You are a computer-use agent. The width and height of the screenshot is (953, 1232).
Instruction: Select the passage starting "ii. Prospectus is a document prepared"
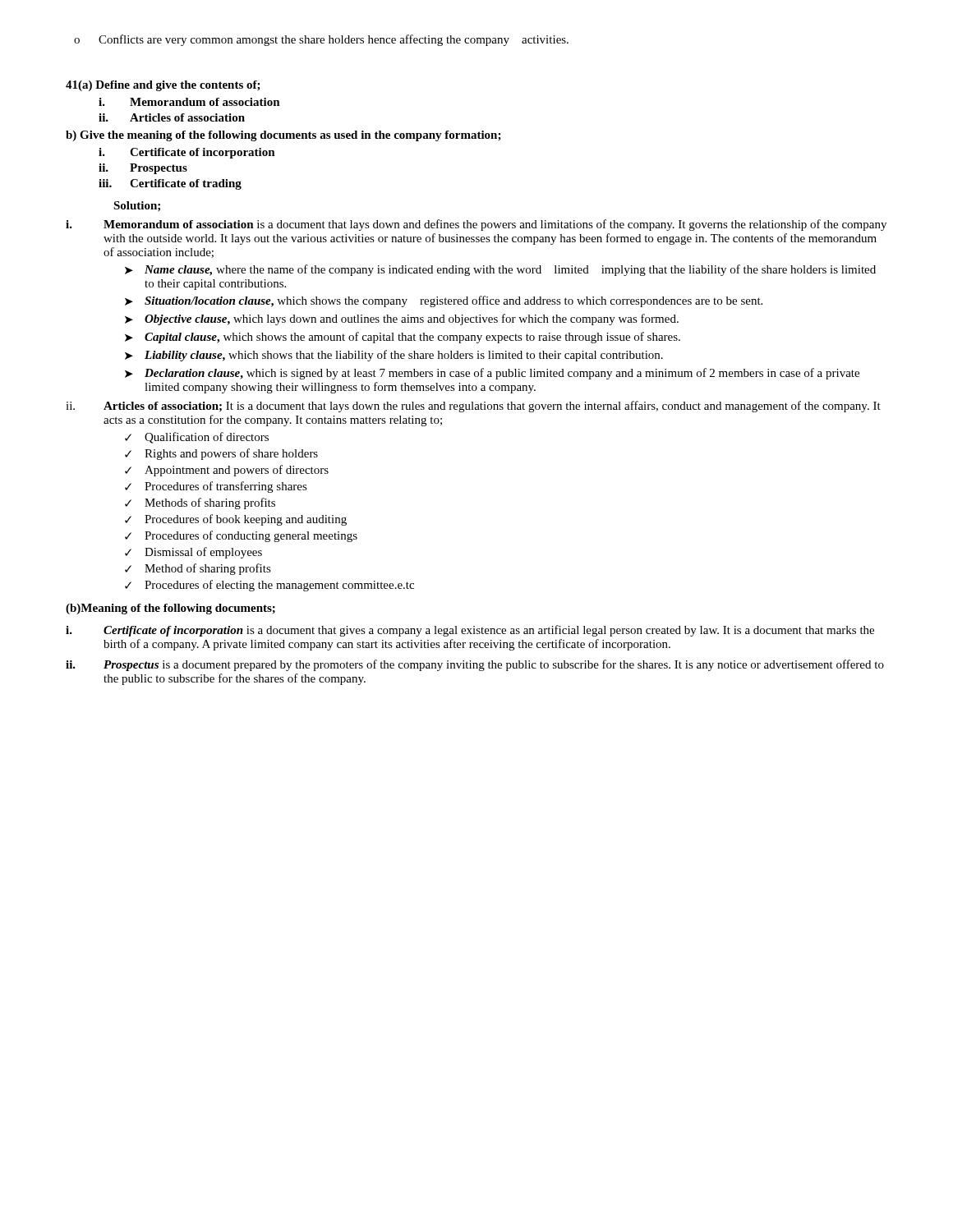coord(476,672)
